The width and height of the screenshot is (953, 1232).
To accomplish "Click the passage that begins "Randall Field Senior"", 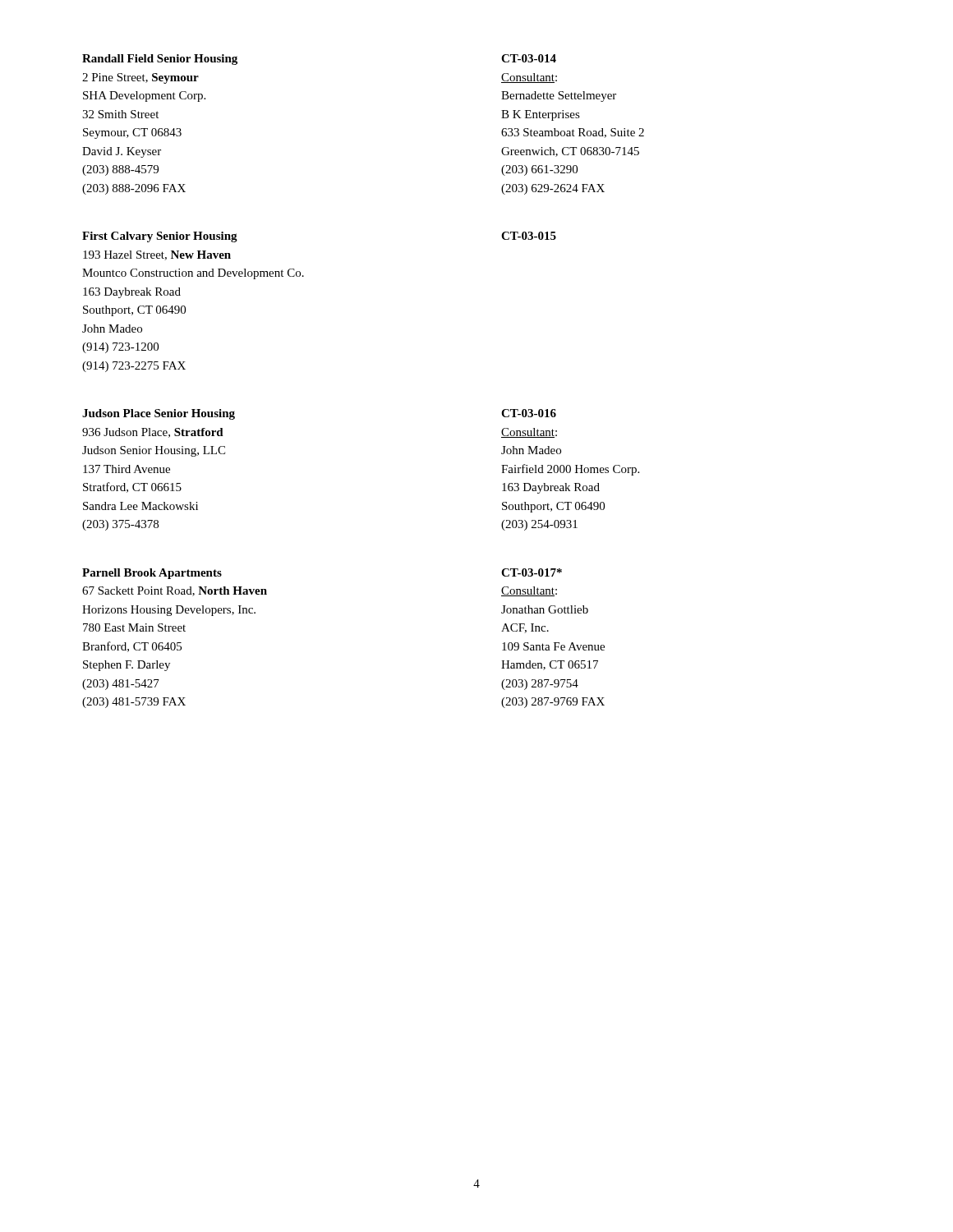I will tap(160, 60).
